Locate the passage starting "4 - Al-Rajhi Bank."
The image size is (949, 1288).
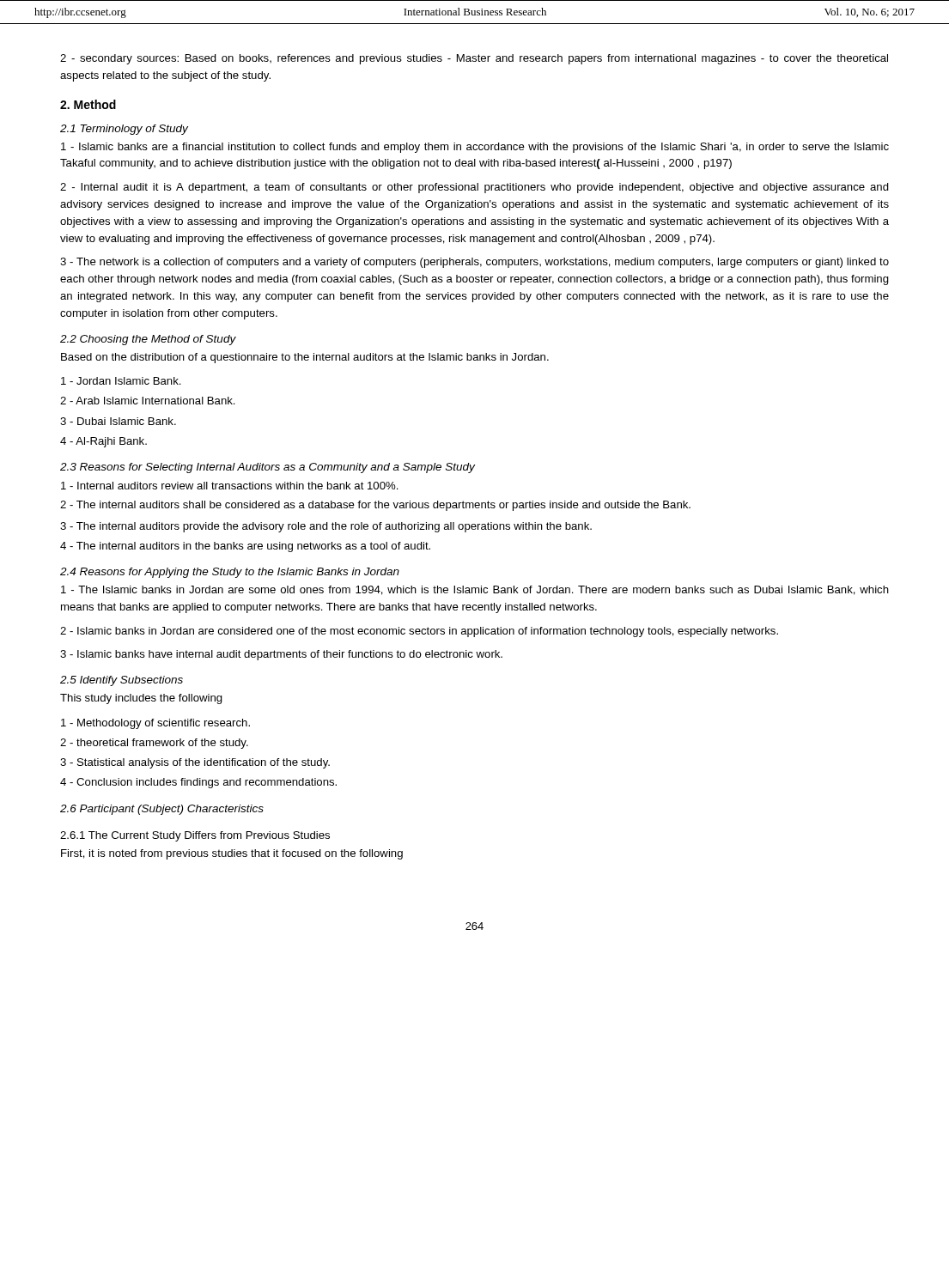(x=104, y=441)
